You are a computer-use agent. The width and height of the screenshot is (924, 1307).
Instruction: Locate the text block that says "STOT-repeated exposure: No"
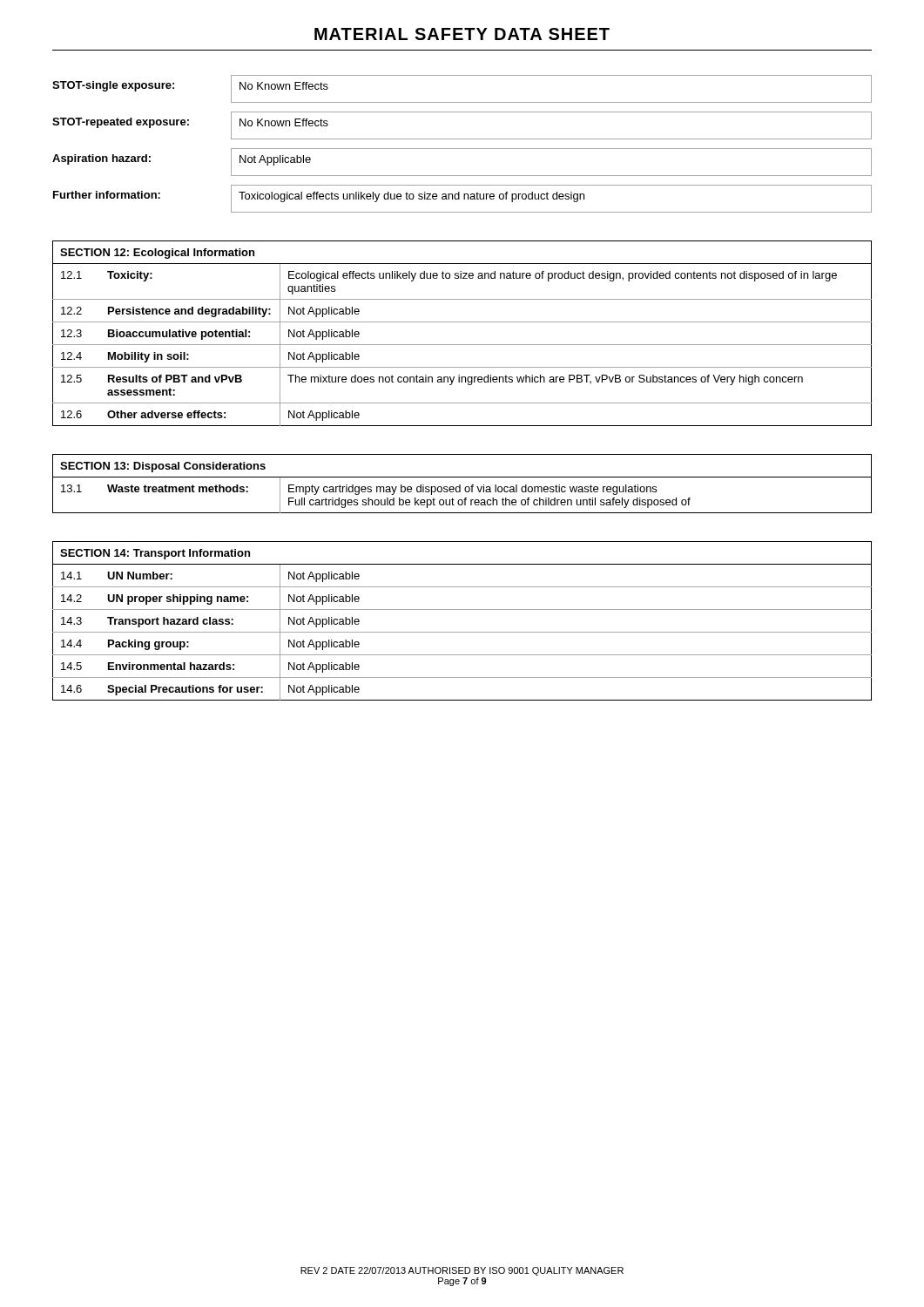point(462,125)
